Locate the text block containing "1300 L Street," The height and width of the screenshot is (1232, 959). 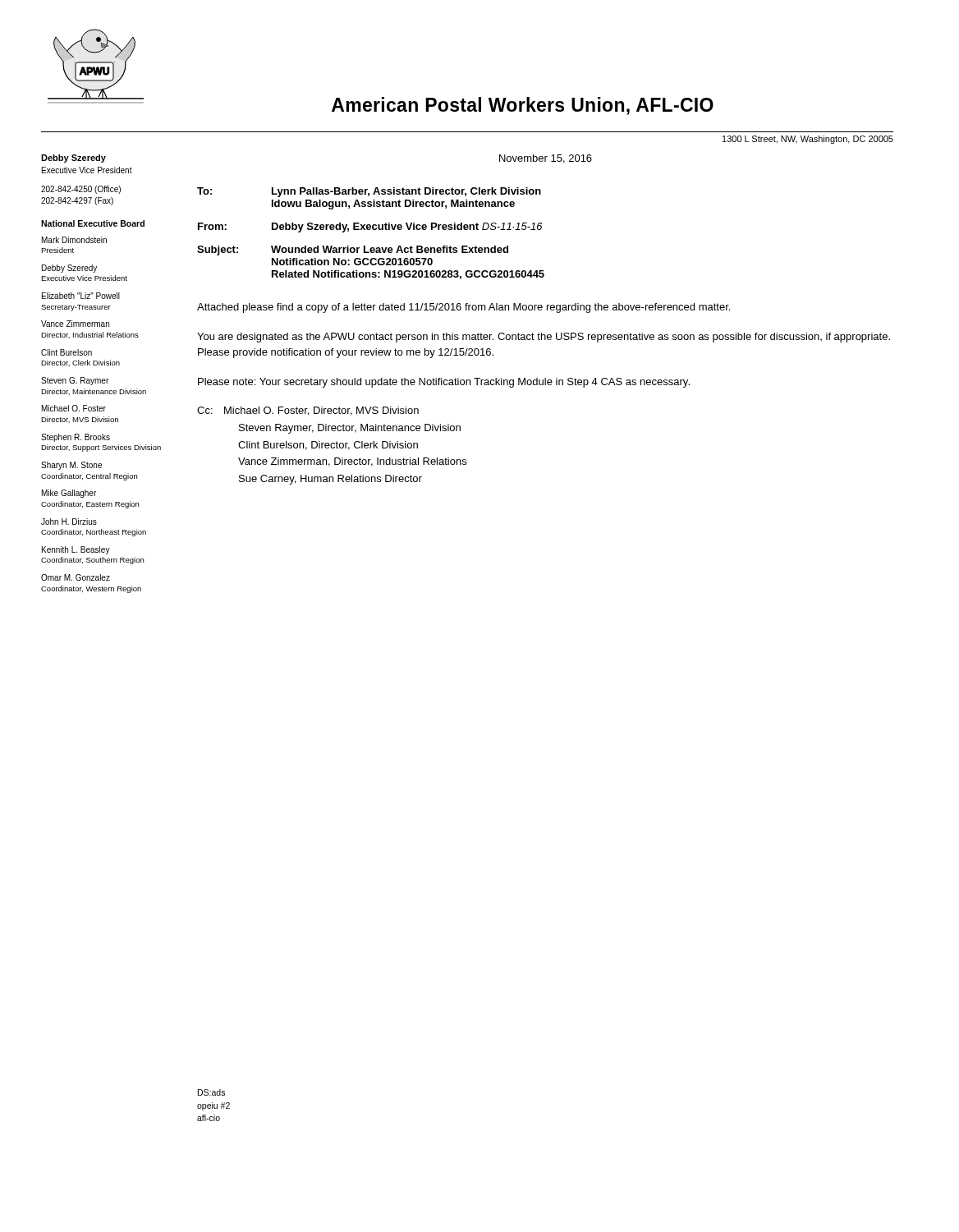(x=808, y=139)
